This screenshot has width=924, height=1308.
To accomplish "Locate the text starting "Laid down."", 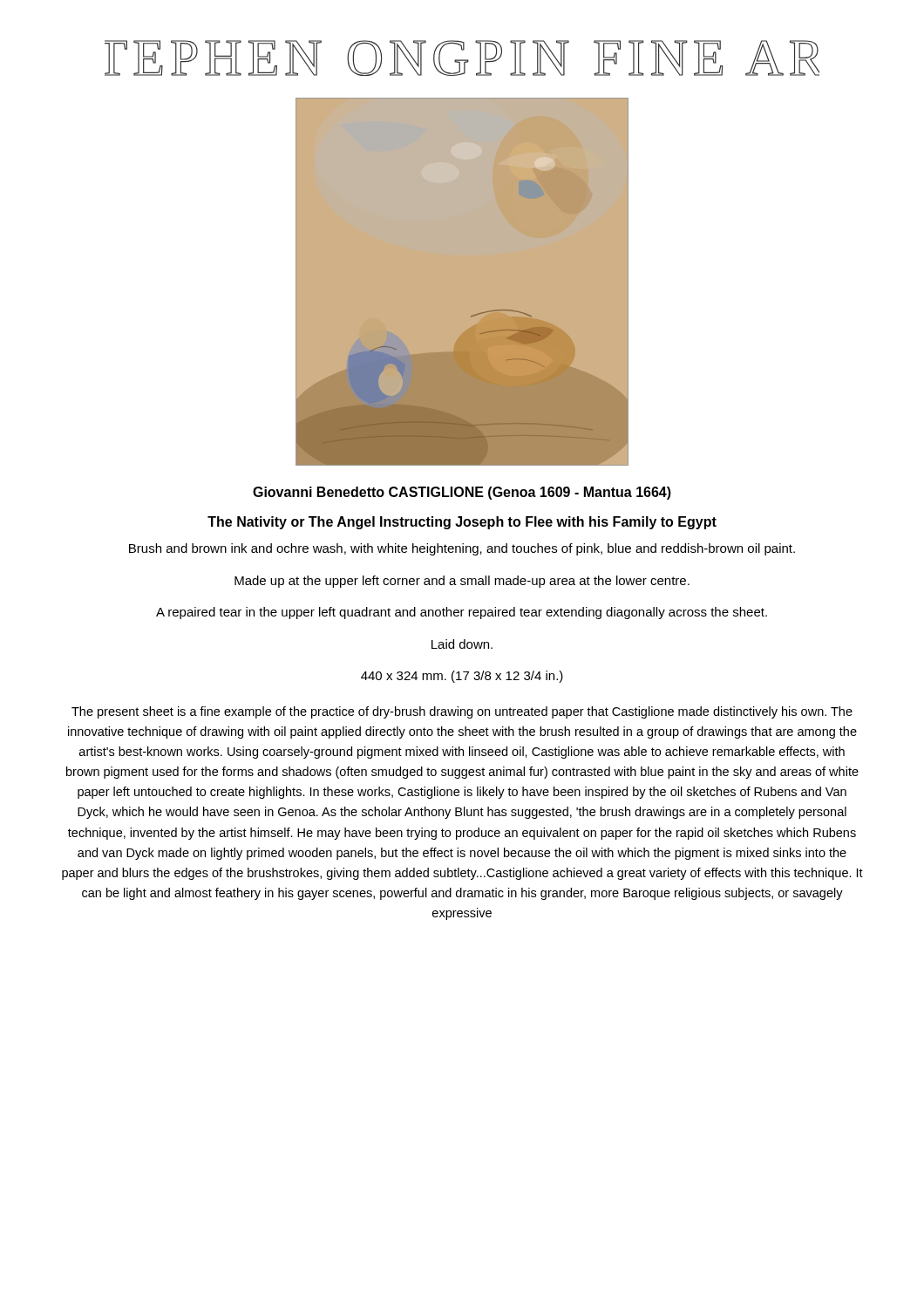I will (462, 644).
